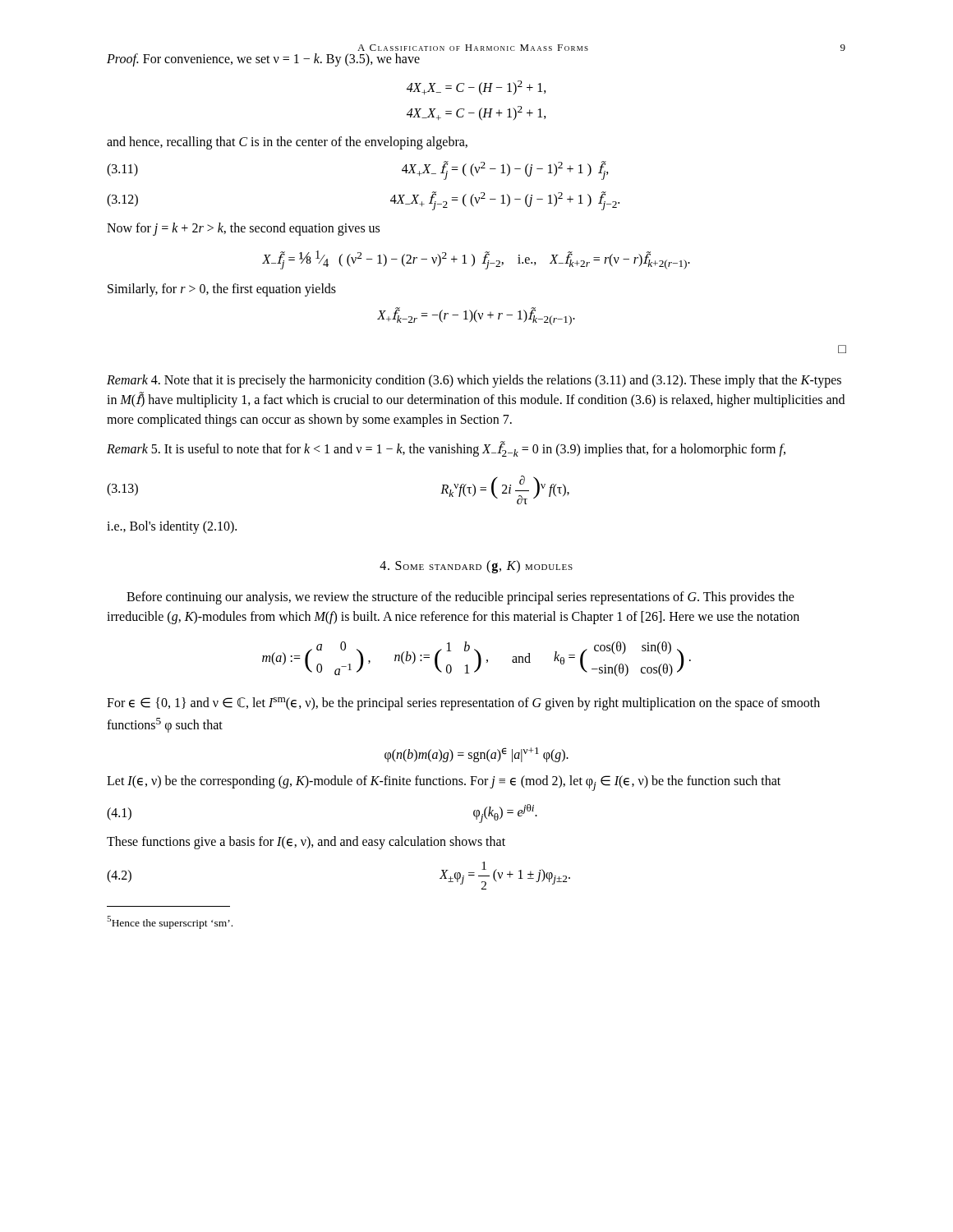Click the passage that begins "These functions give a basis"

[306, 841]
